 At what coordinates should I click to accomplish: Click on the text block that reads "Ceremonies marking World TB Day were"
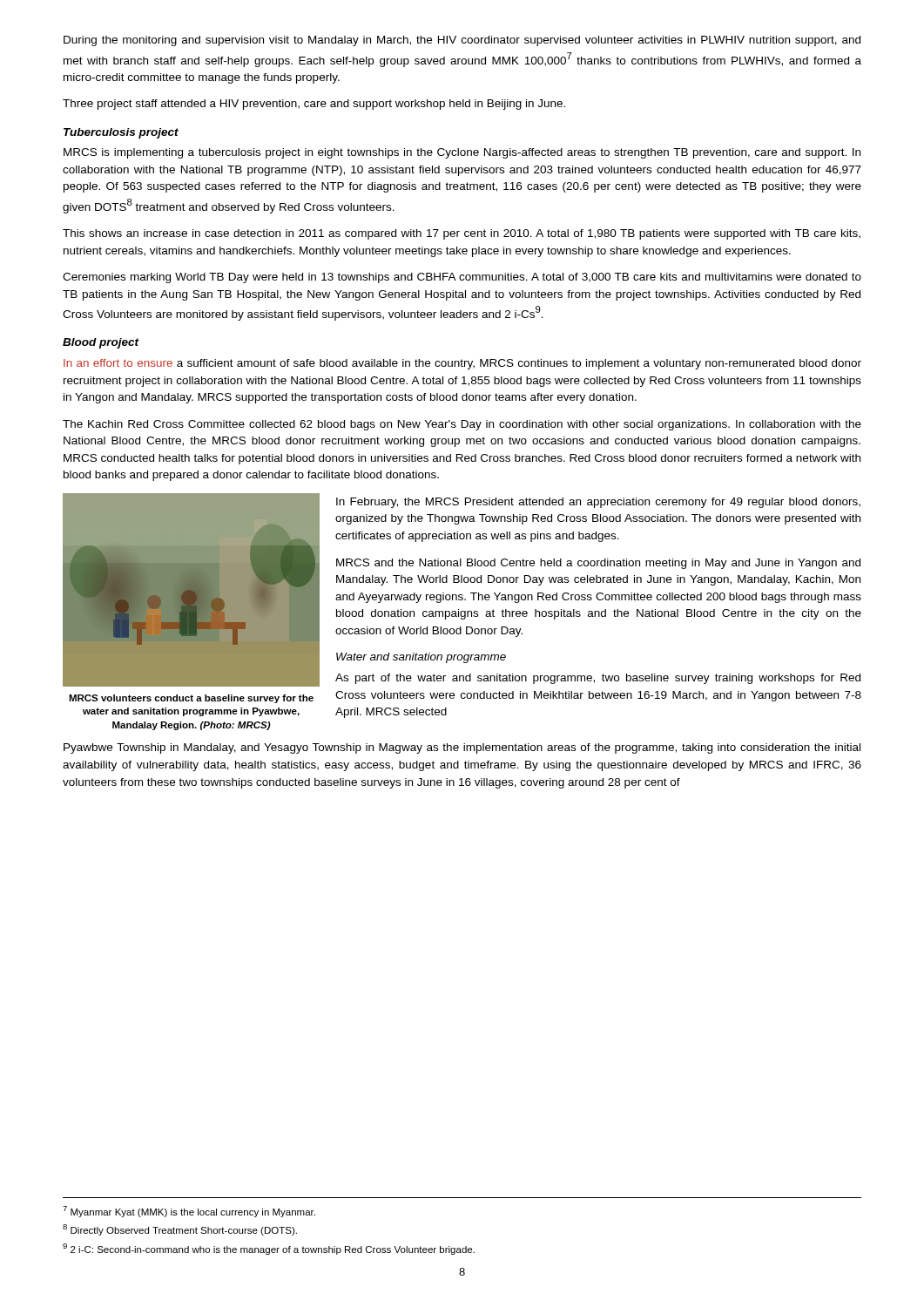(462, 295)
